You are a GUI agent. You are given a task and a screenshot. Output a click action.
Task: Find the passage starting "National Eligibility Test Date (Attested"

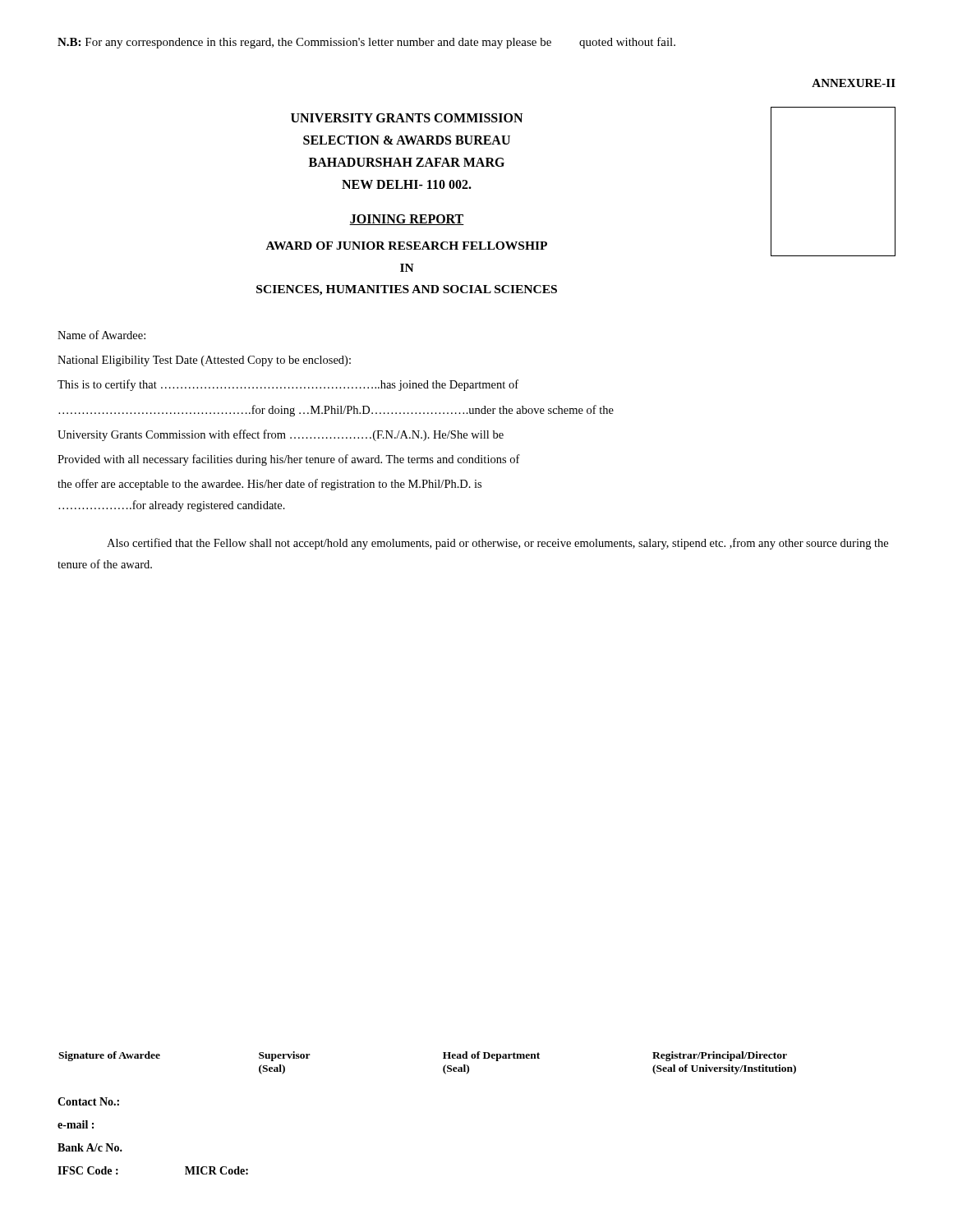click(205, 360)
